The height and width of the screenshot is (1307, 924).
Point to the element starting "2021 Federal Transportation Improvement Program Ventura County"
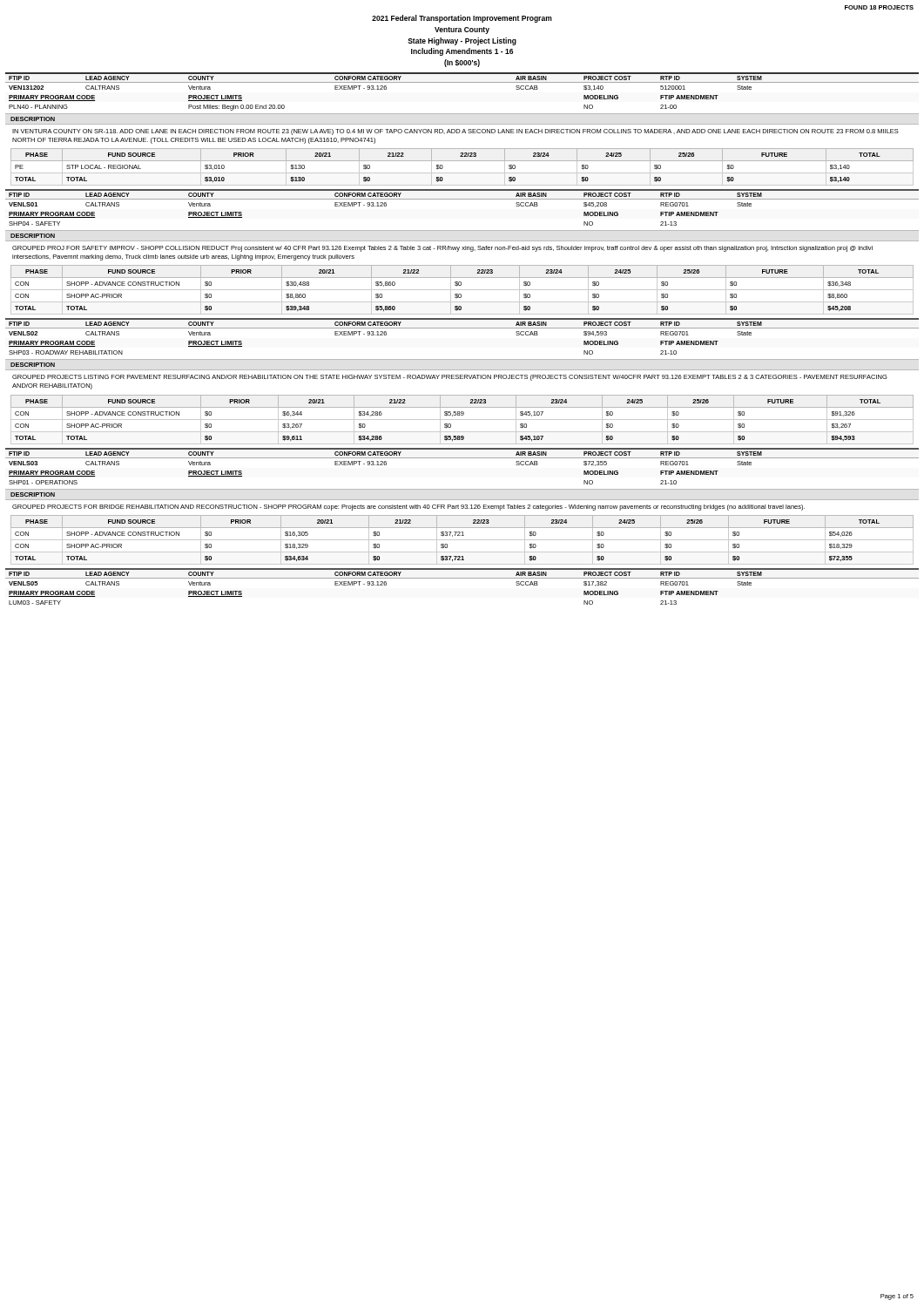point(462,41)
